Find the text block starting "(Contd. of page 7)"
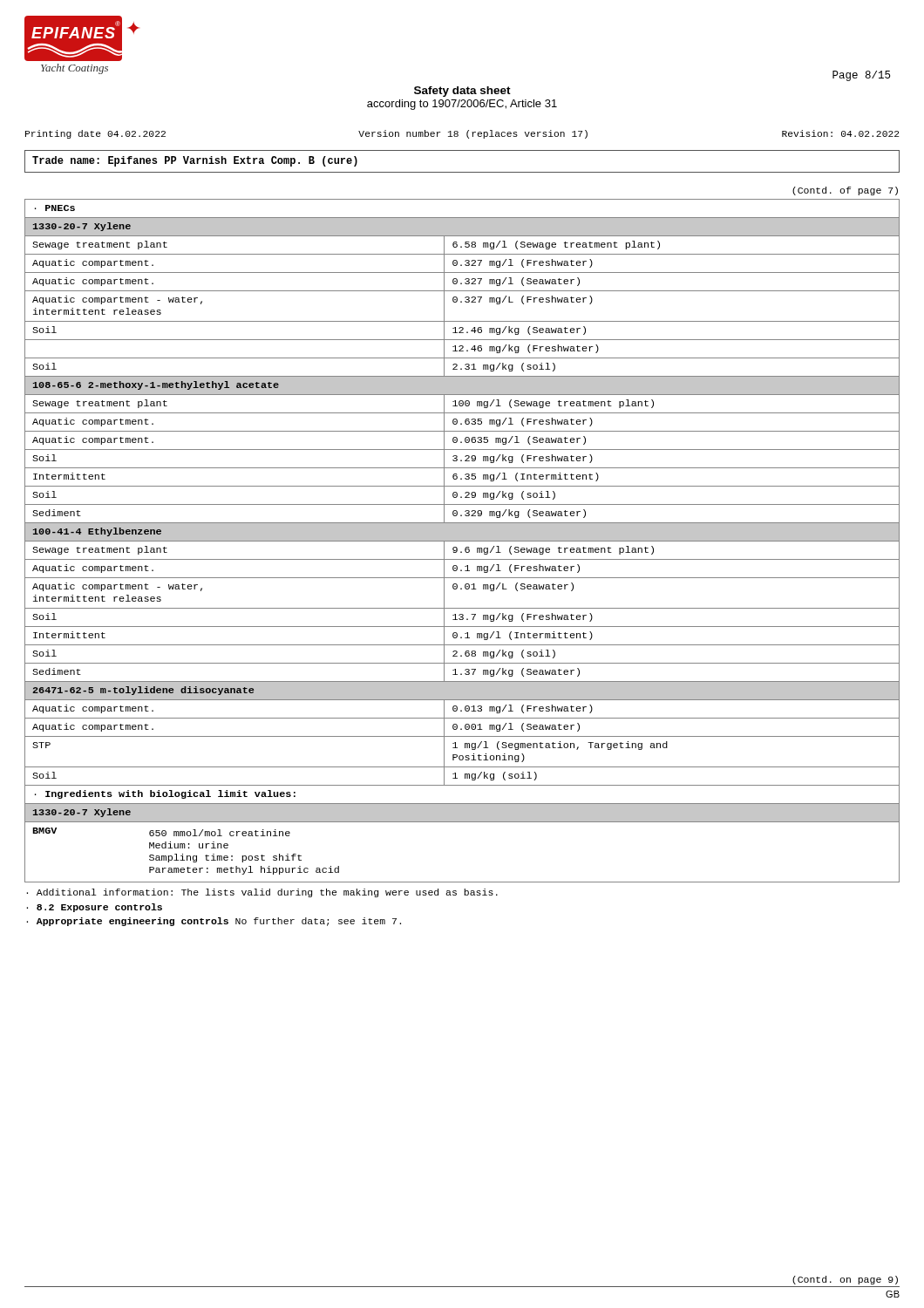Image resolution: width=924 pixels, height=1308 pixels. point(845,191)
